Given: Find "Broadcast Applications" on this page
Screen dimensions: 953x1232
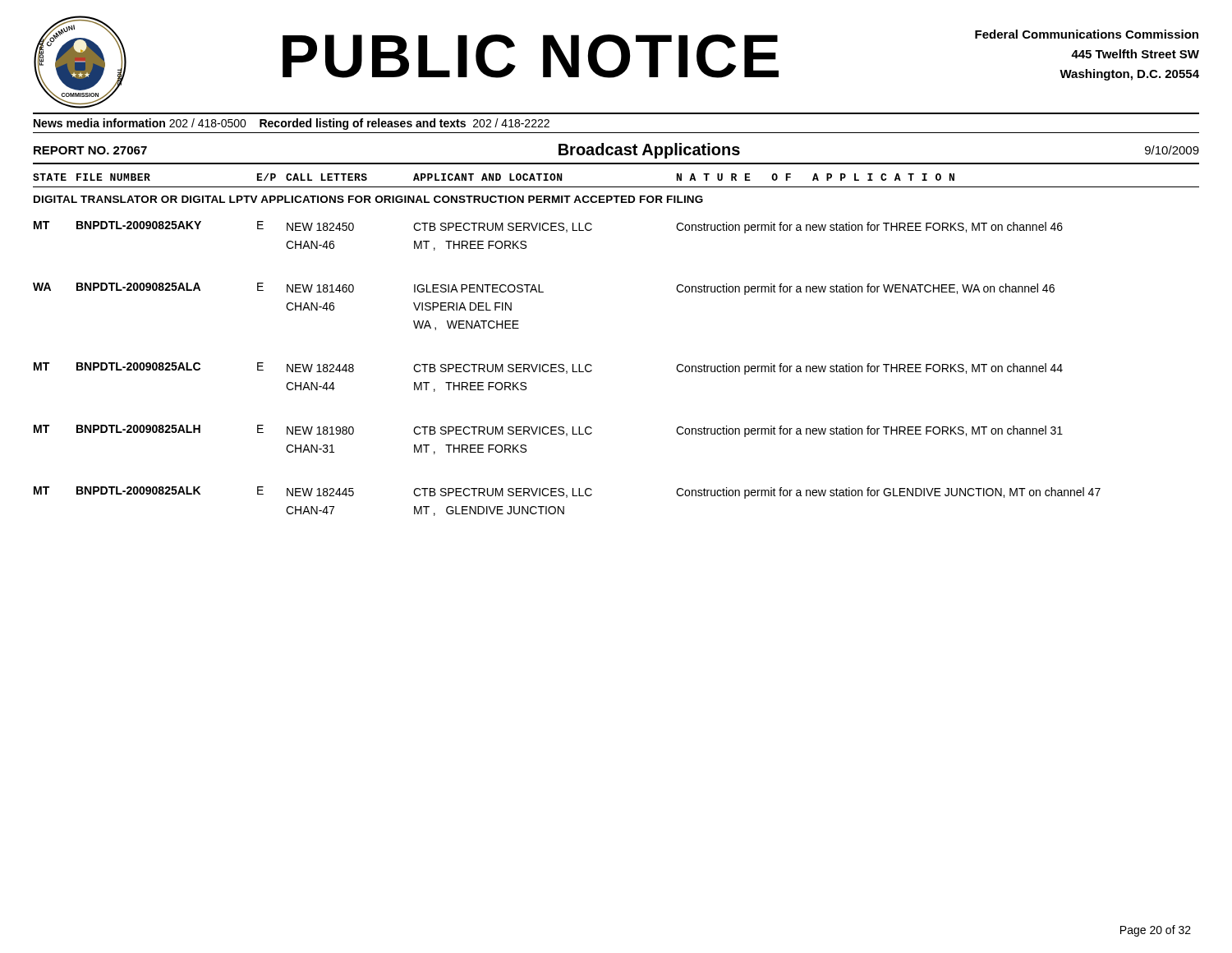Looking at the screenshot, I should pos(649,150).
